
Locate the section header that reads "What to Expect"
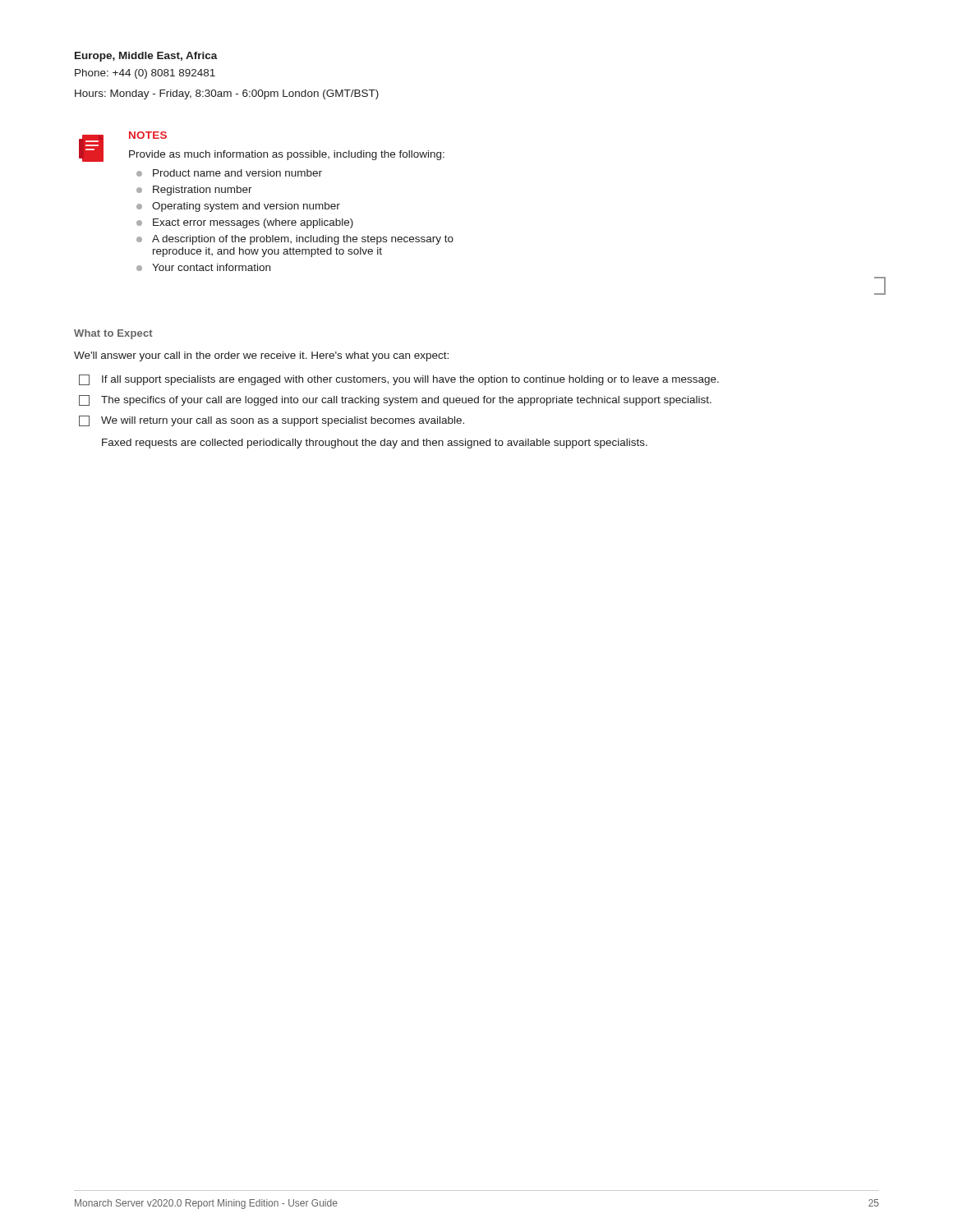pyautogui.click(x=113, y=333)
